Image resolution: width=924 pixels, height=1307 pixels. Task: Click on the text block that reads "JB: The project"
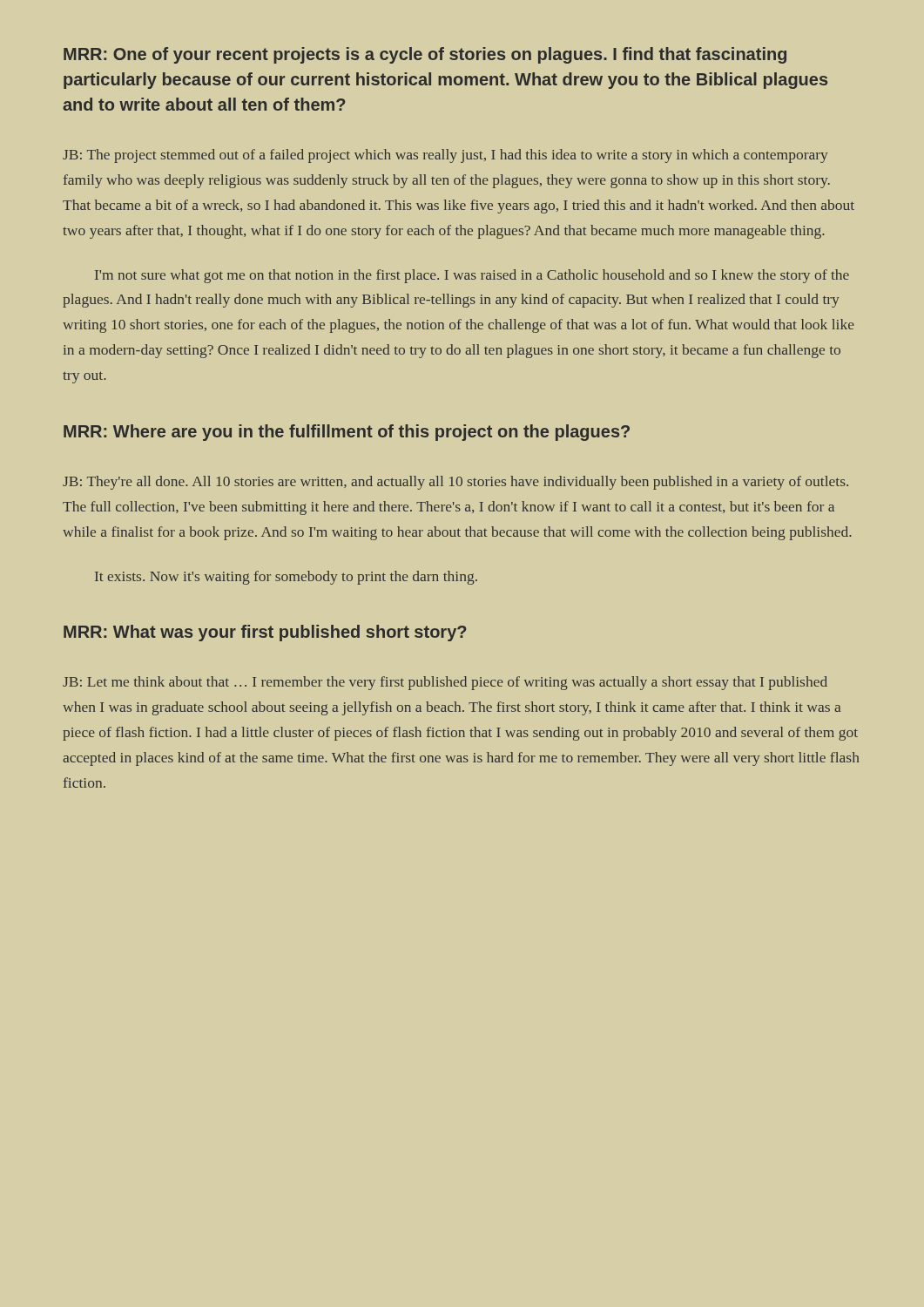(462, 265)
